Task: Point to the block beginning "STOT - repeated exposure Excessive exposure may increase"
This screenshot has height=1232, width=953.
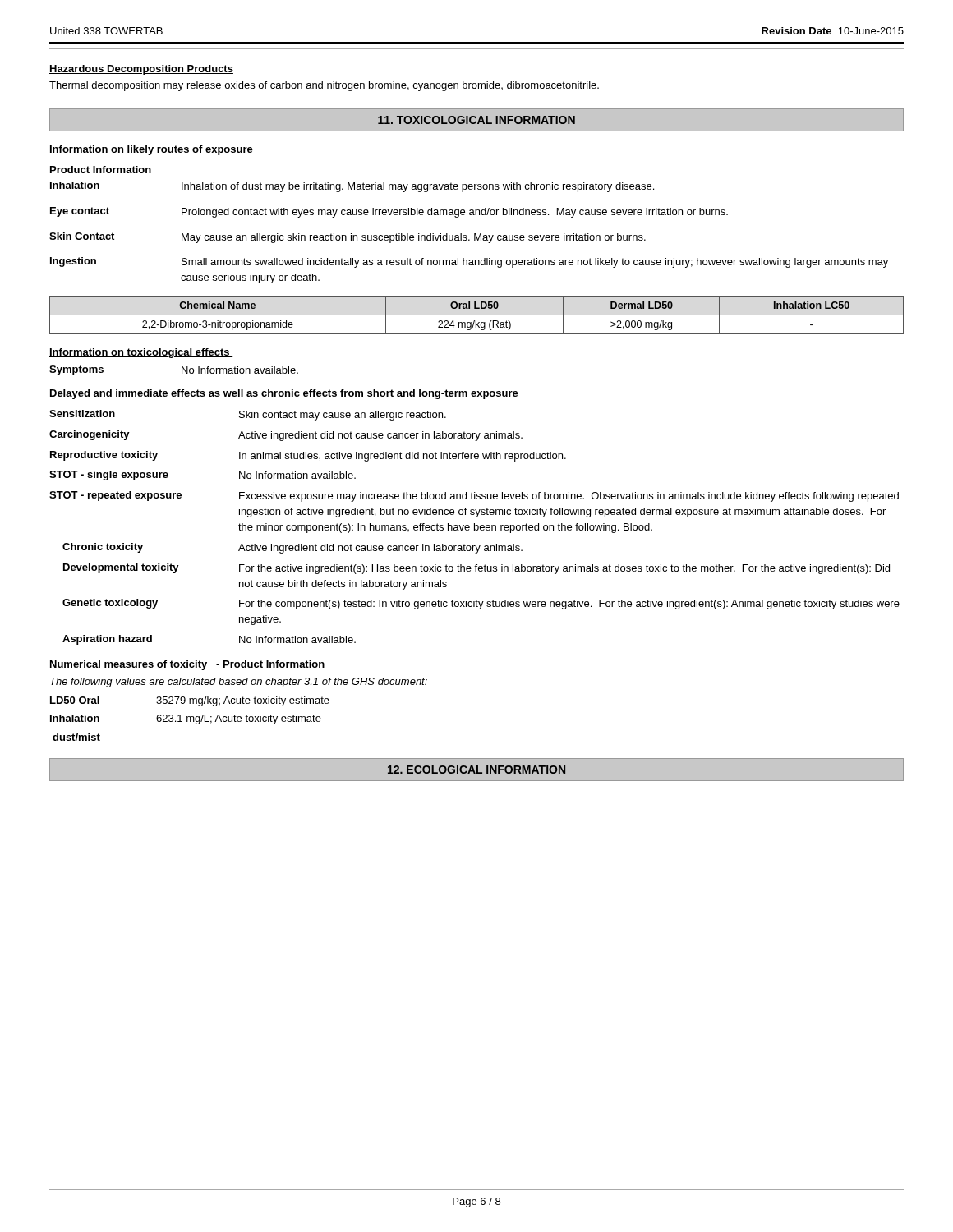Action: coord(476,512)
